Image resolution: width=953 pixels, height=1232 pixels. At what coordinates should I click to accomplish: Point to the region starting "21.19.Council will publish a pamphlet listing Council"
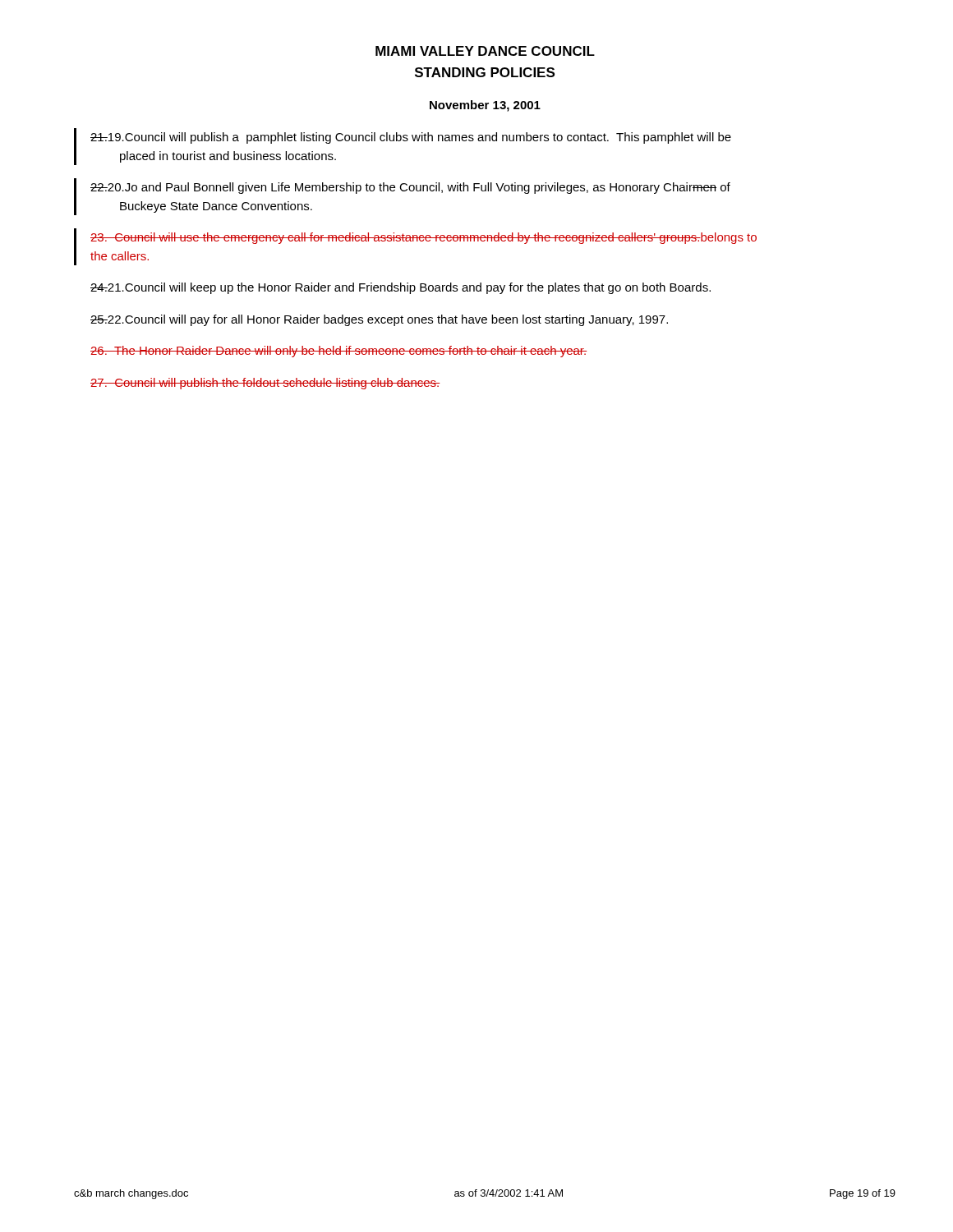[493, 147]
